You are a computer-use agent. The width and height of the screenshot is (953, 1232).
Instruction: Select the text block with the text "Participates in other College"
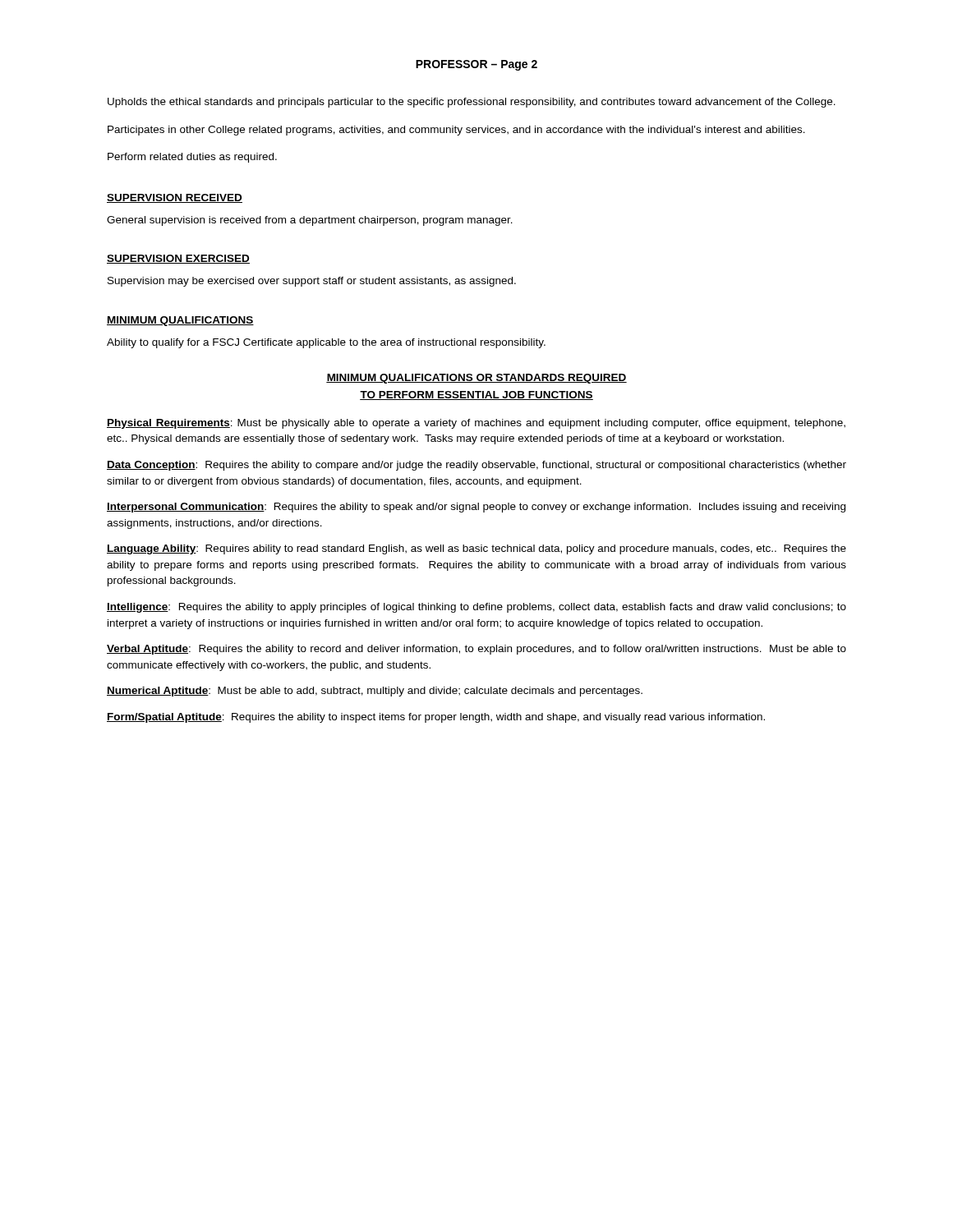pos(456,129)
